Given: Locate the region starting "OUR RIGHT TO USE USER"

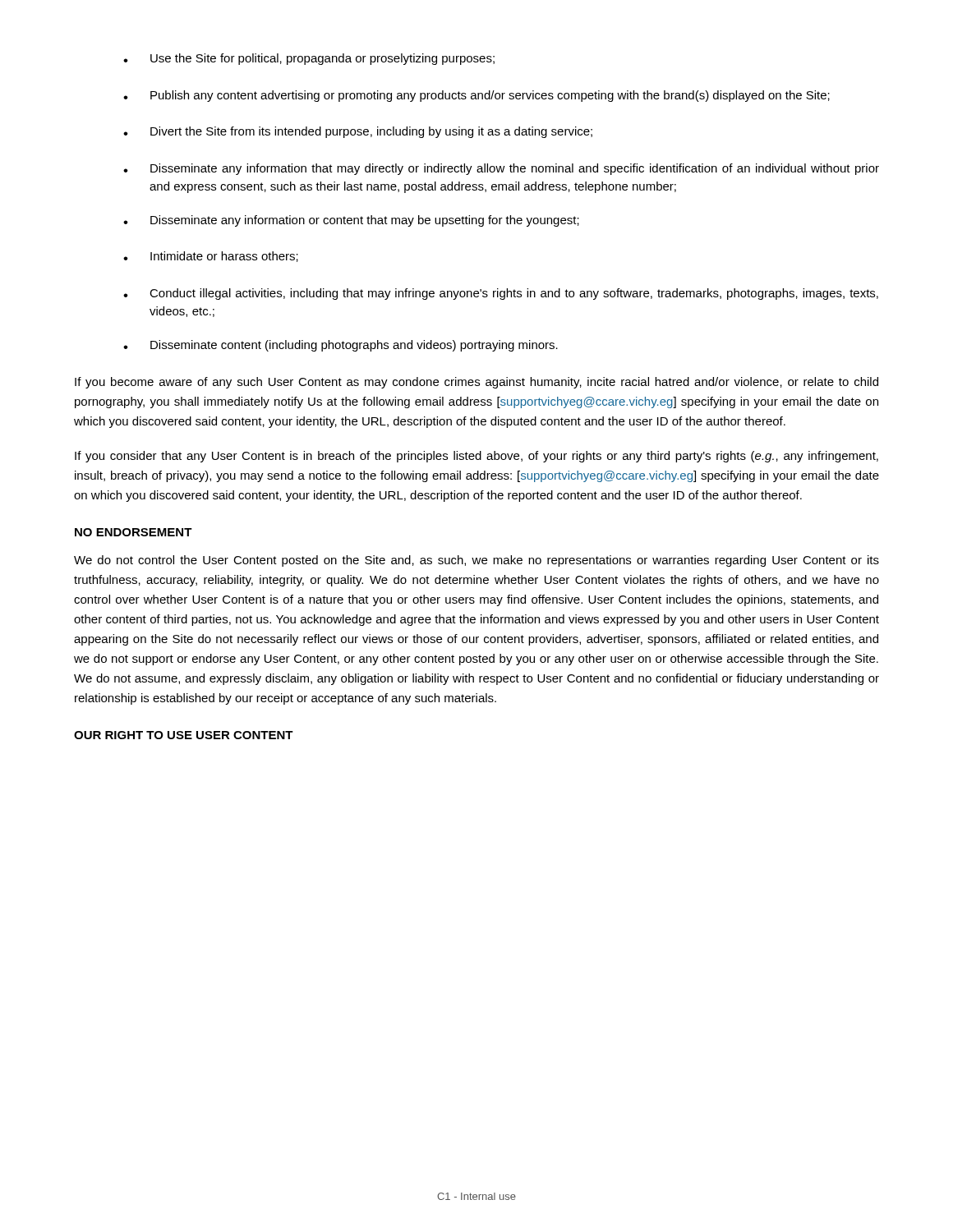Looking at the screenshot, I should pyautogui.click(x=183, y=735).
